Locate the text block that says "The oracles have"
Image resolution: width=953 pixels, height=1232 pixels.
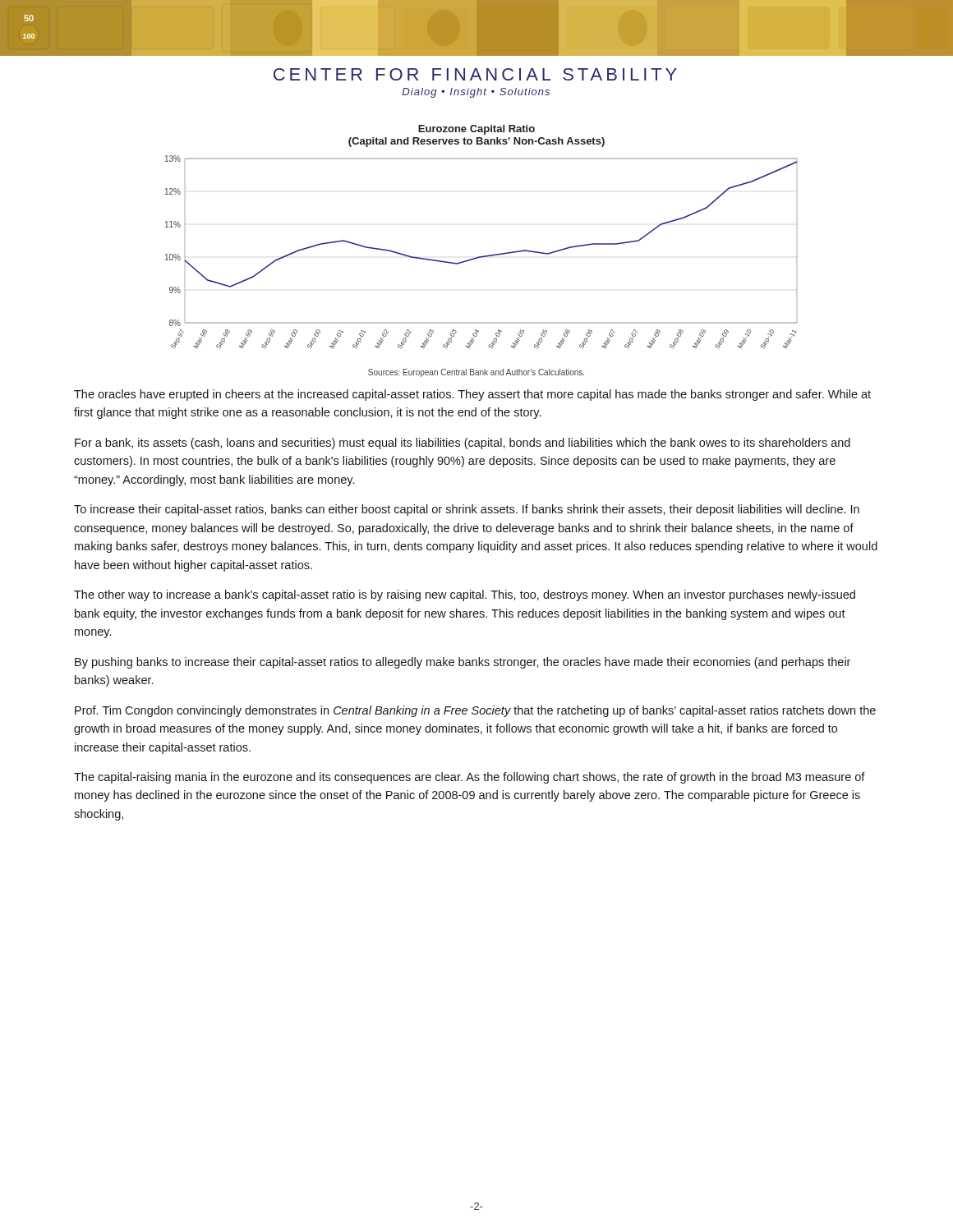(x=472, y=403)
